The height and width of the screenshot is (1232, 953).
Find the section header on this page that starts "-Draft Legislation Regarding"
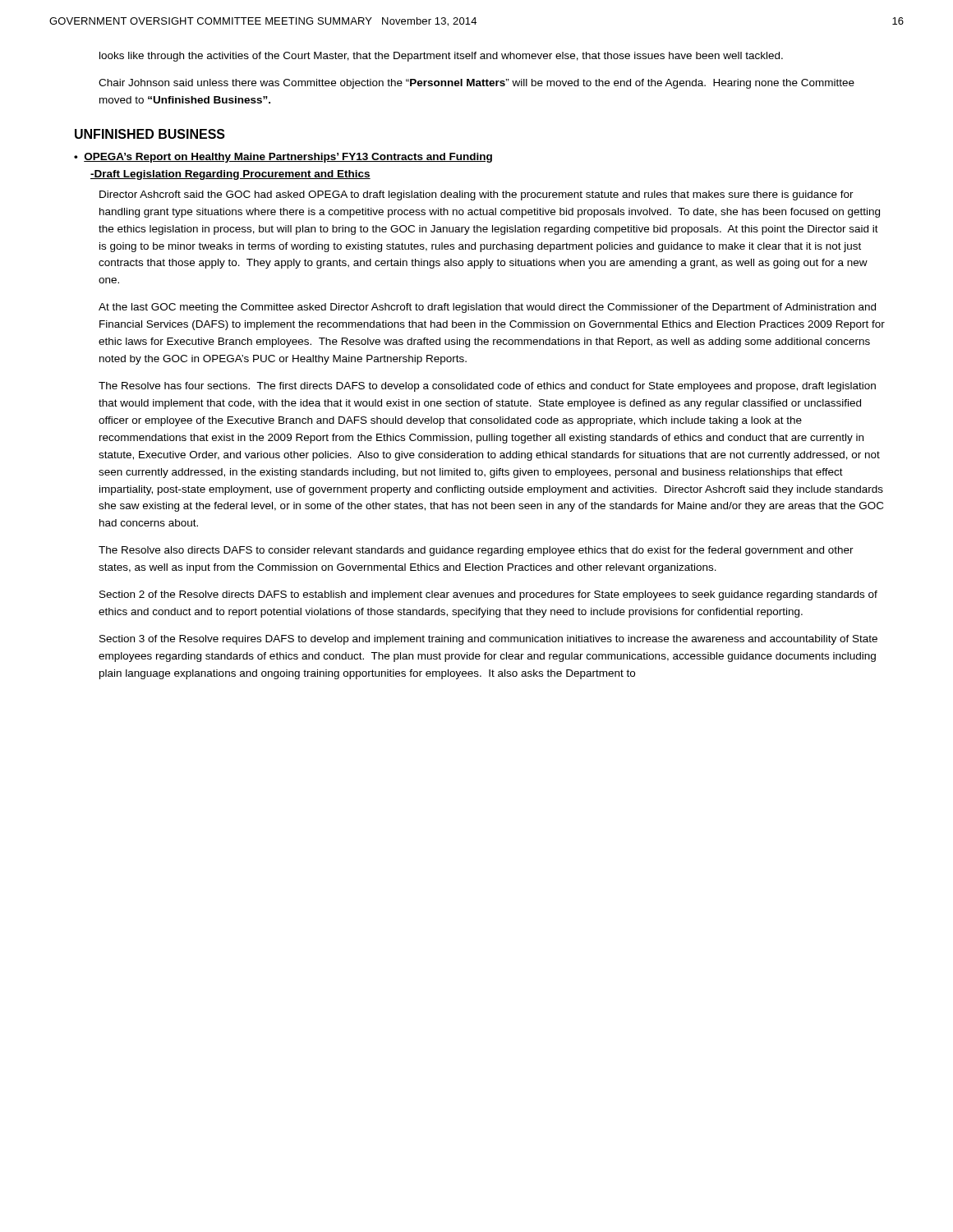pyautogui.click(x=230, y=173)
